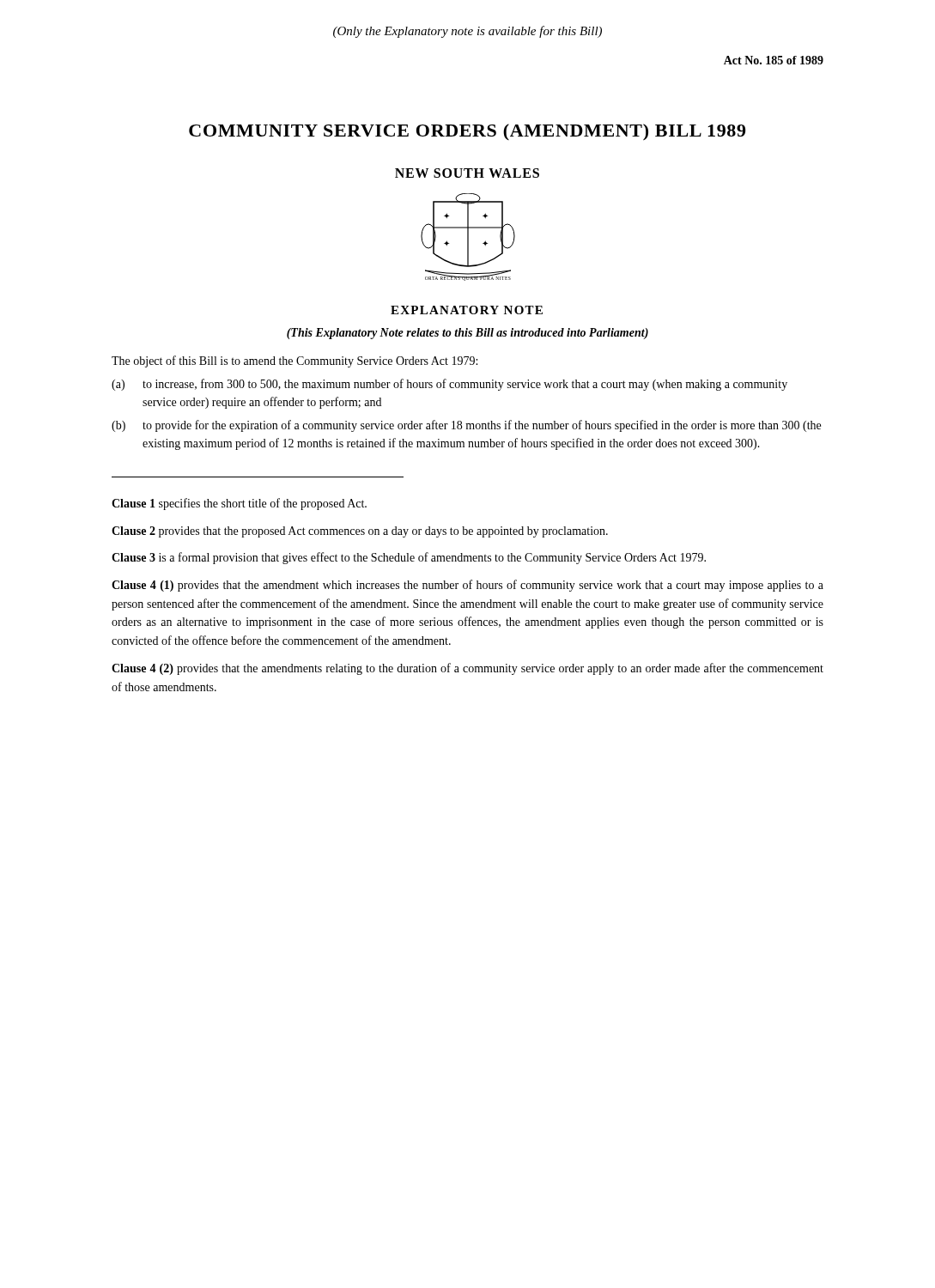Select the region starting "(This Explanatory Note relates"
This screenshot has height=1288, width=935.
coord(468,333)
